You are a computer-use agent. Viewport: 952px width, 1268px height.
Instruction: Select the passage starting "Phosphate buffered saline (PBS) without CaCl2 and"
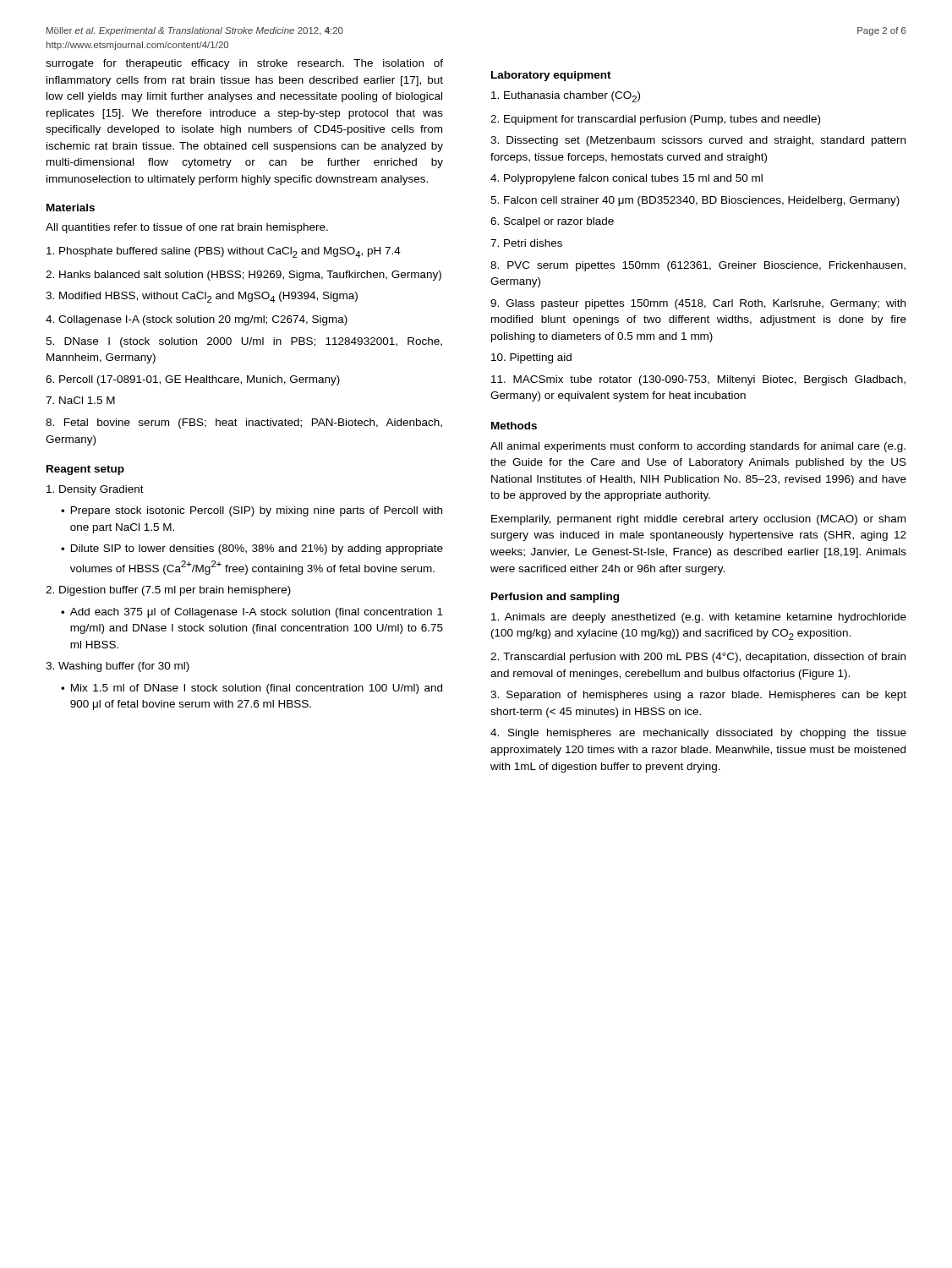pyautogui.click(x=223, y=251)
